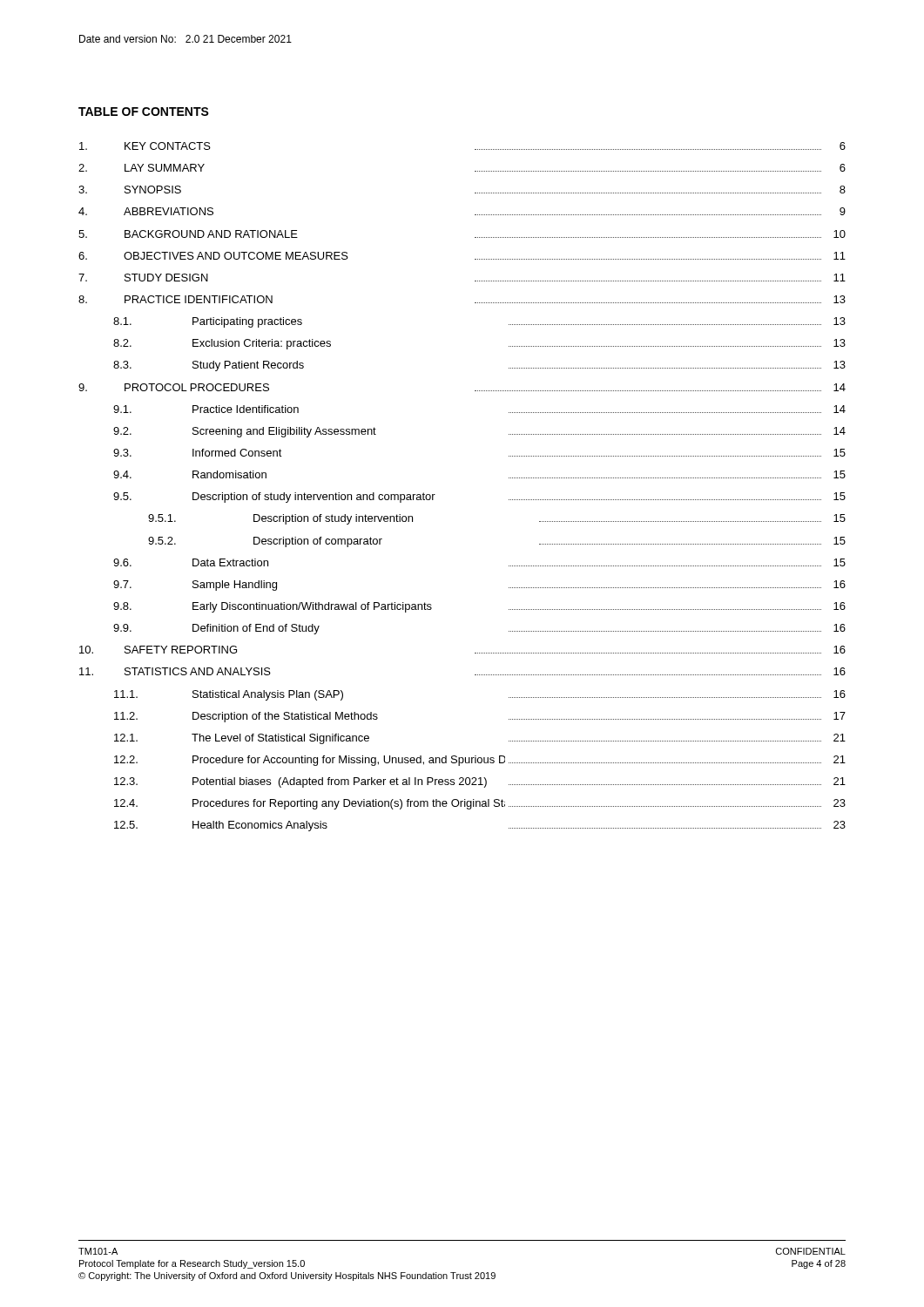Point to the text block starting "9.8. Early Discontinuation/Withdrawal of"

127,607
